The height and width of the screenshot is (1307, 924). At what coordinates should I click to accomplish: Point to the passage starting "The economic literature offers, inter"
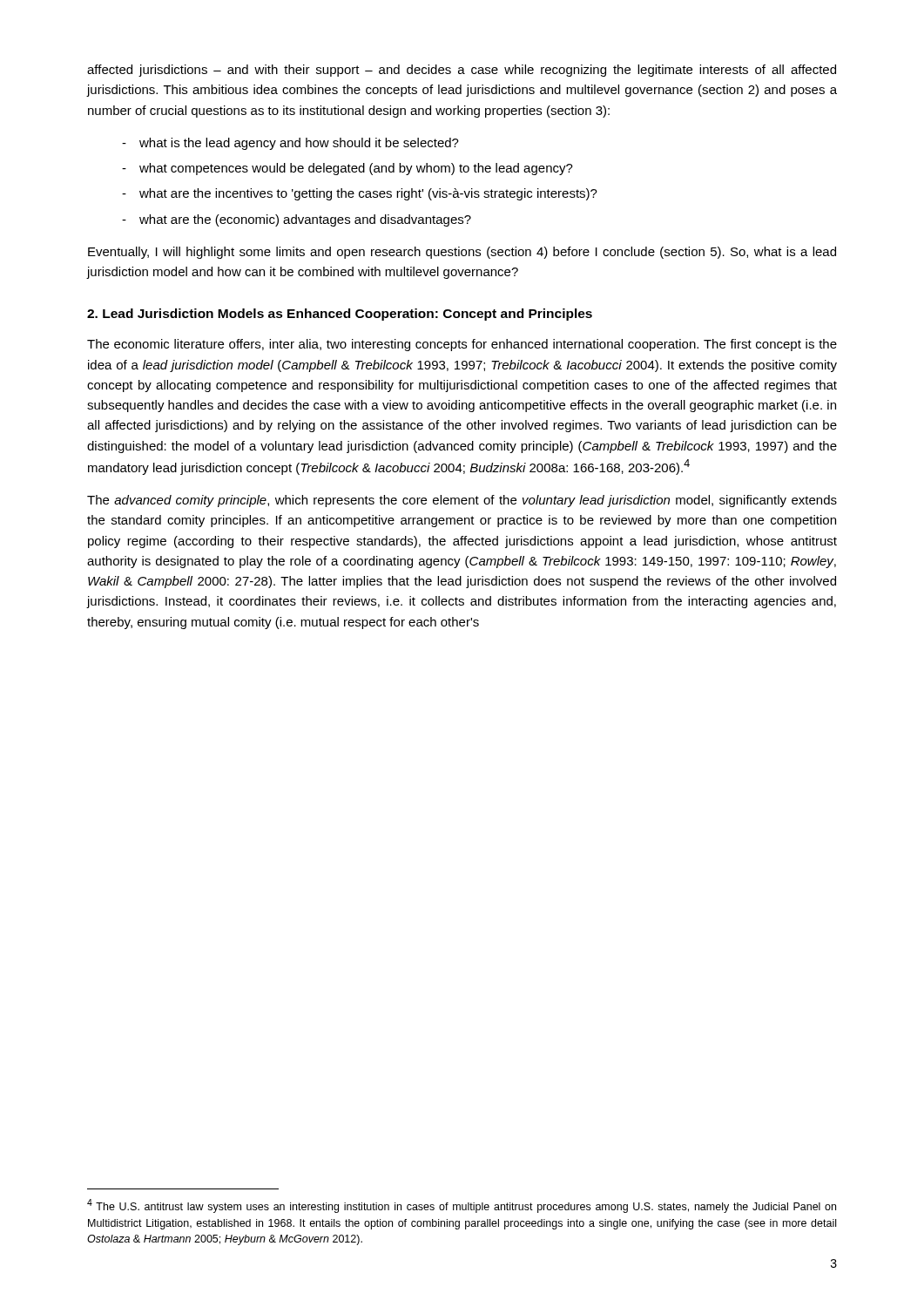(462, 406)
